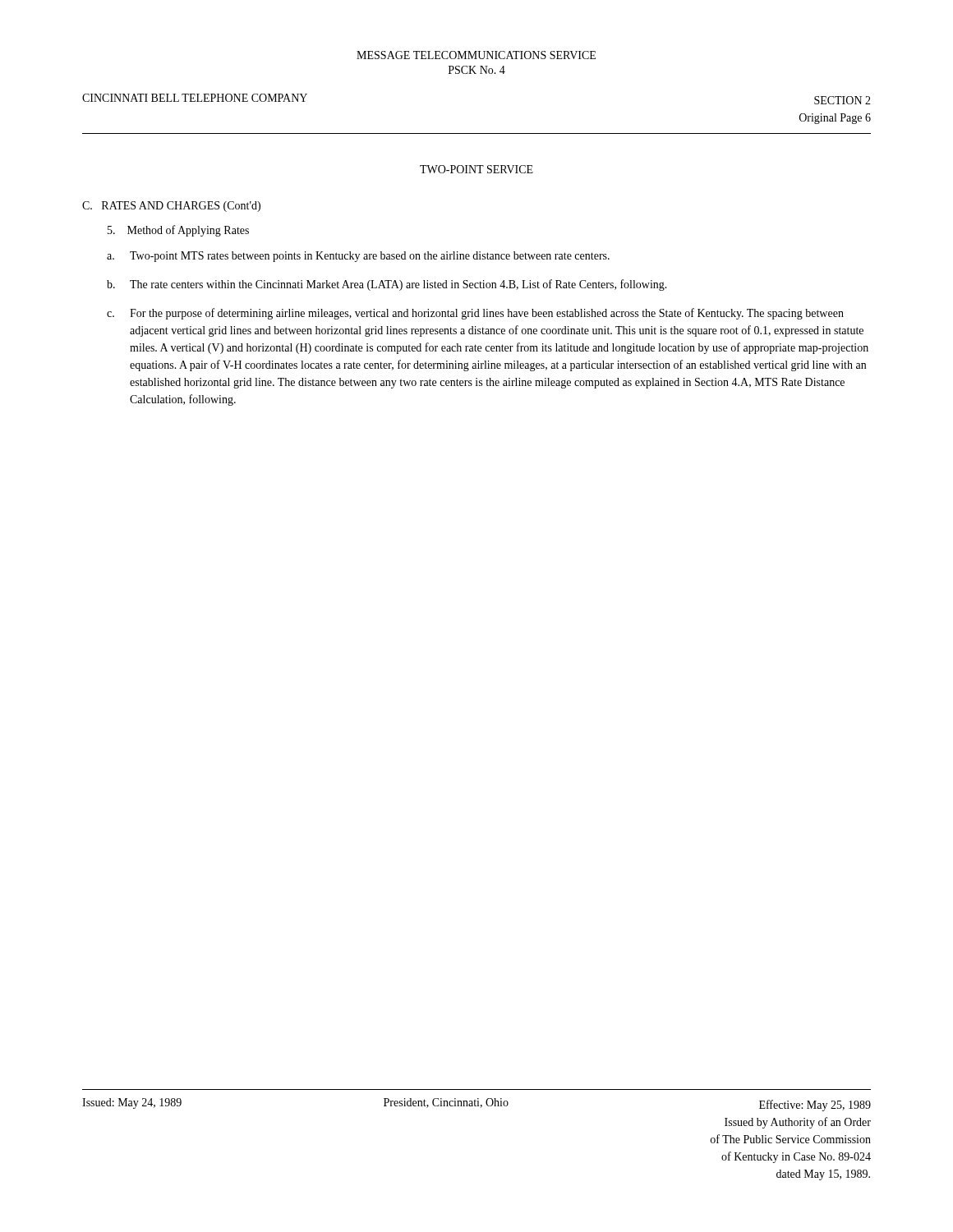Find the text block starting "b. The rate centers within the Cincinnati Market"
This screenshot has height=1232, width=953.
coord(489,285)
